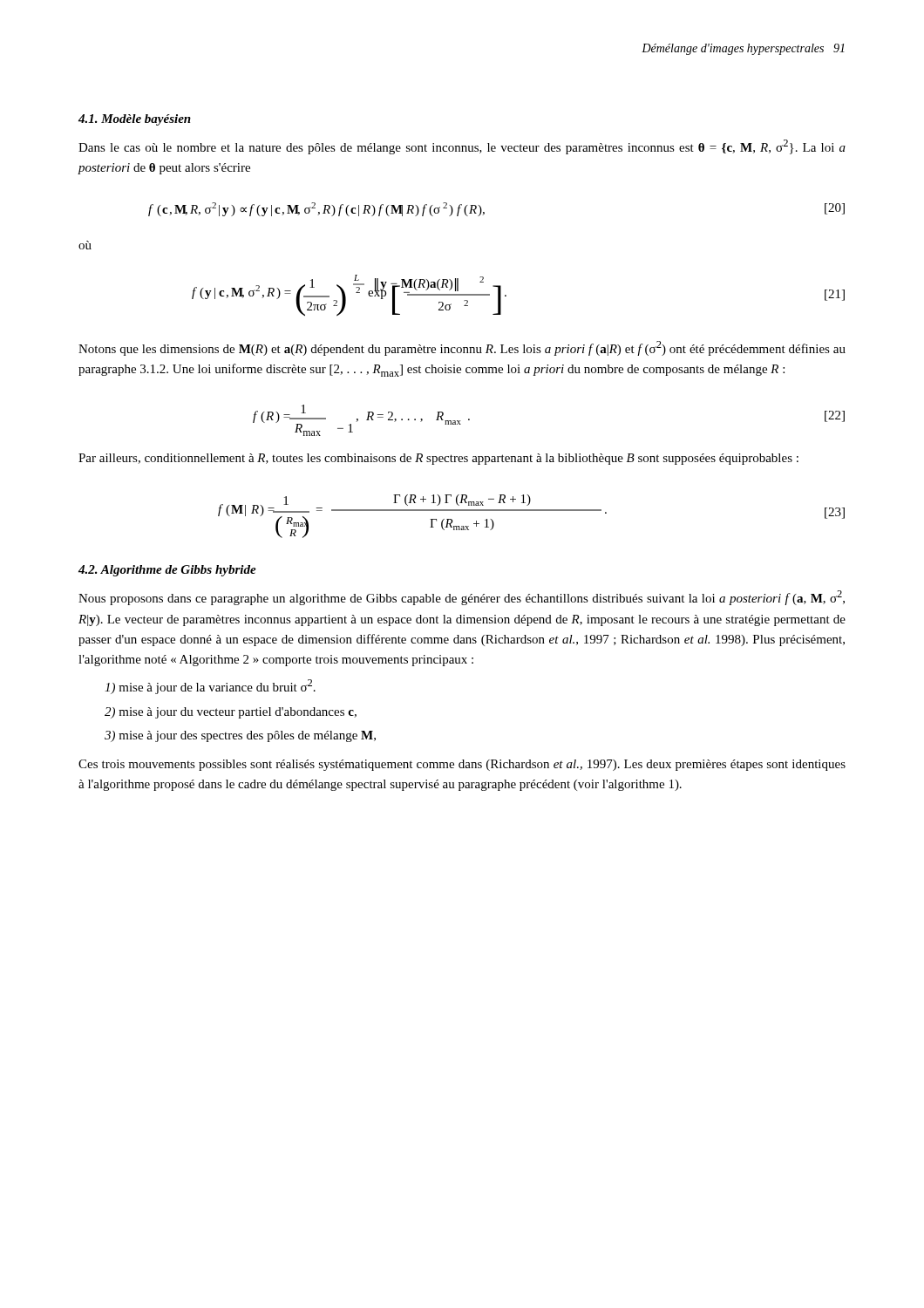Click the passage that begins "3) mise à jour"

241,735
